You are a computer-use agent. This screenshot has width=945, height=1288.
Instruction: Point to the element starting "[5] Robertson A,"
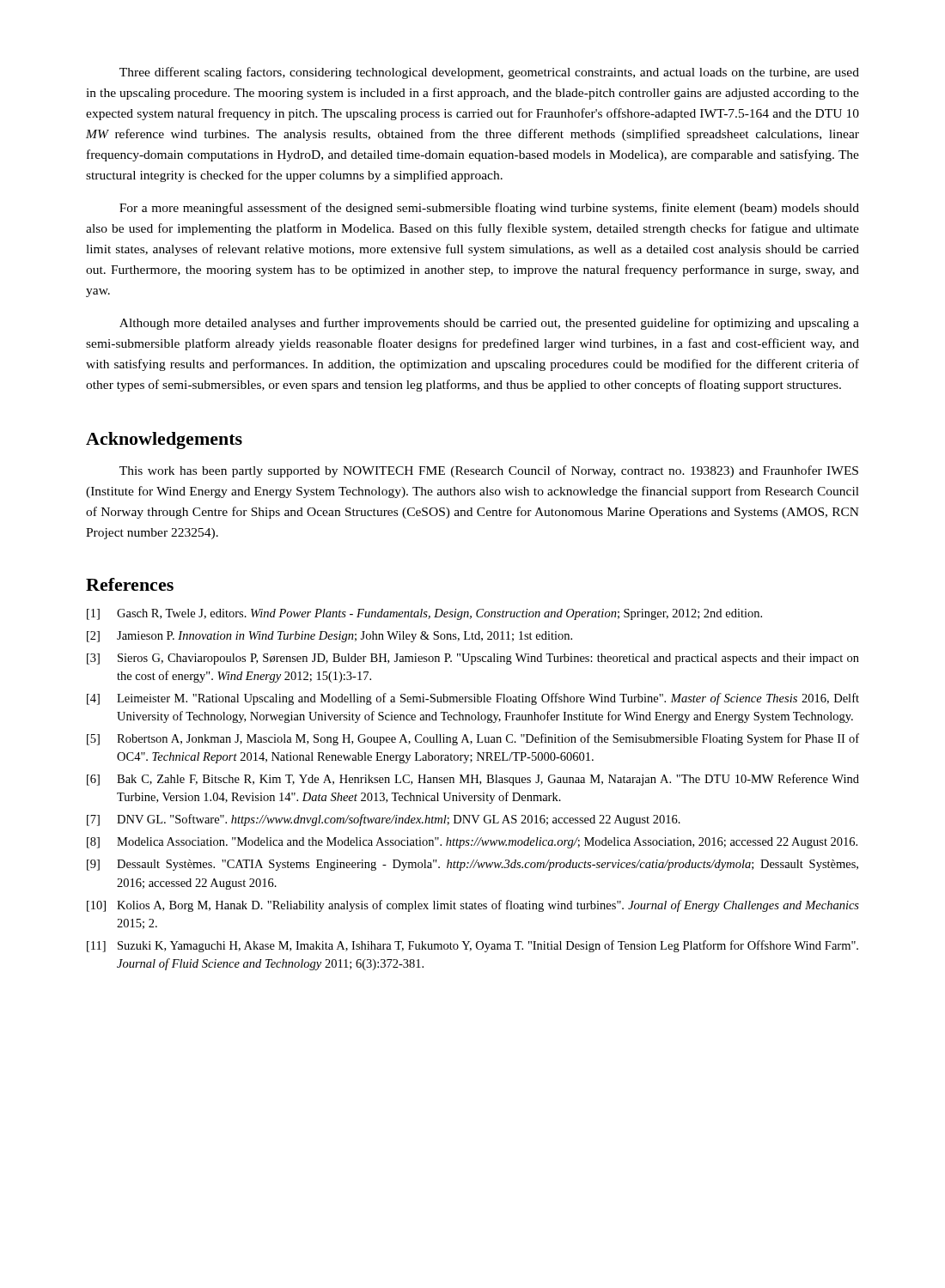(x=472, y=748)
